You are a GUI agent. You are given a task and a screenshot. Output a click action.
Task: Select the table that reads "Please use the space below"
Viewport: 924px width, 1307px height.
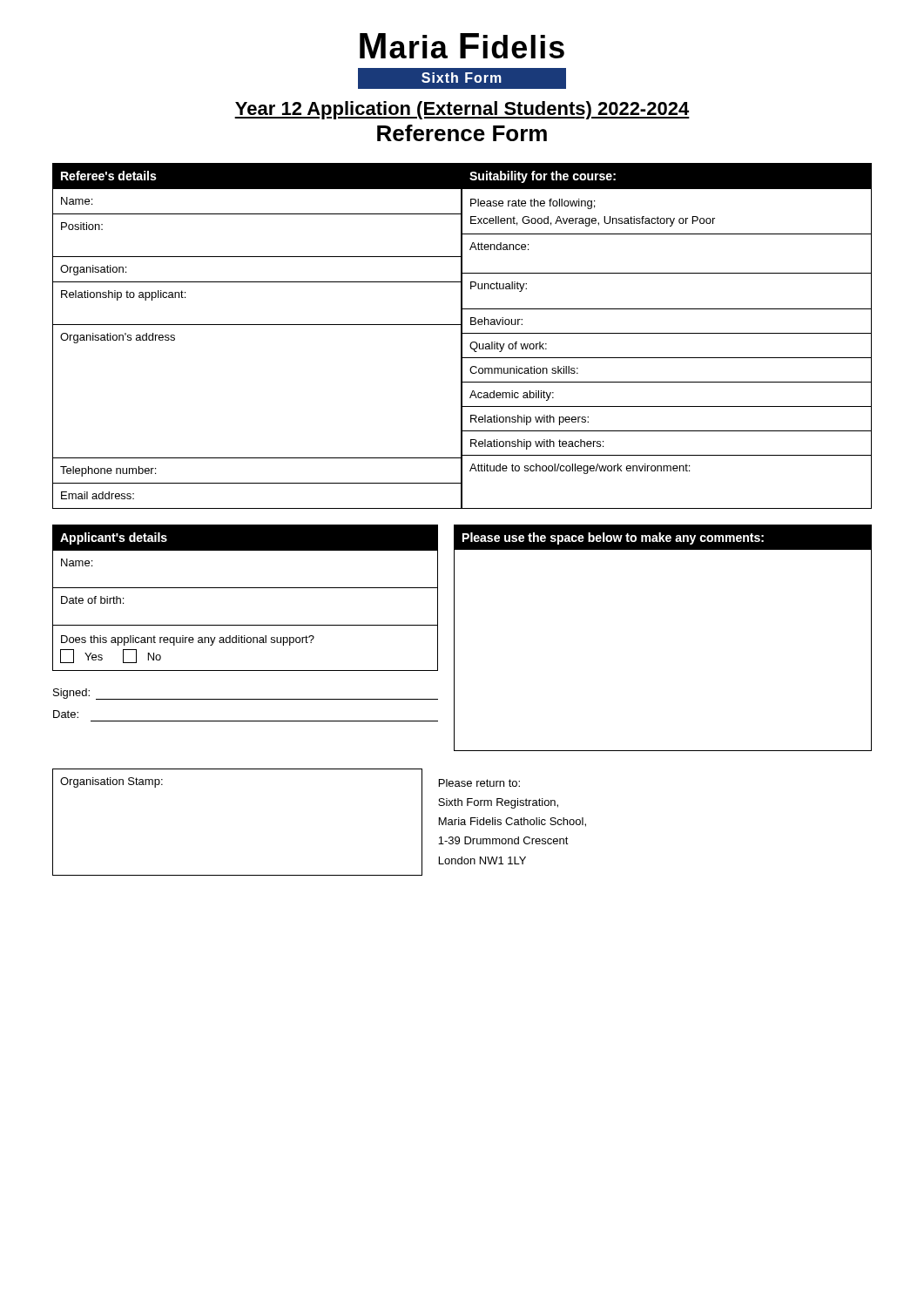click(663, 638)
